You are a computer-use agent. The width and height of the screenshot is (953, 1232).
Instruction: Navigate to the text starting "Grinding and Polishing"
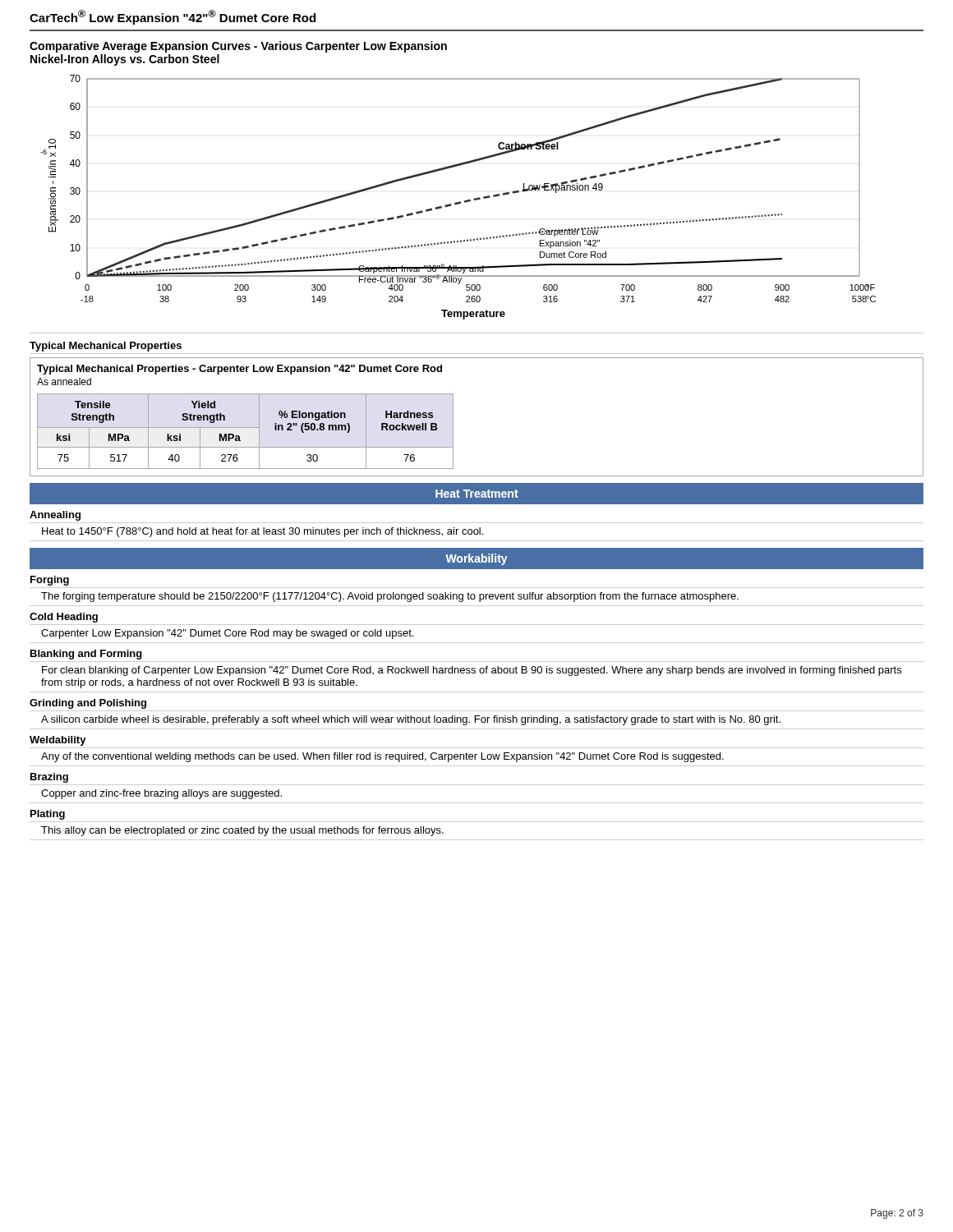(x=88, y=703)
